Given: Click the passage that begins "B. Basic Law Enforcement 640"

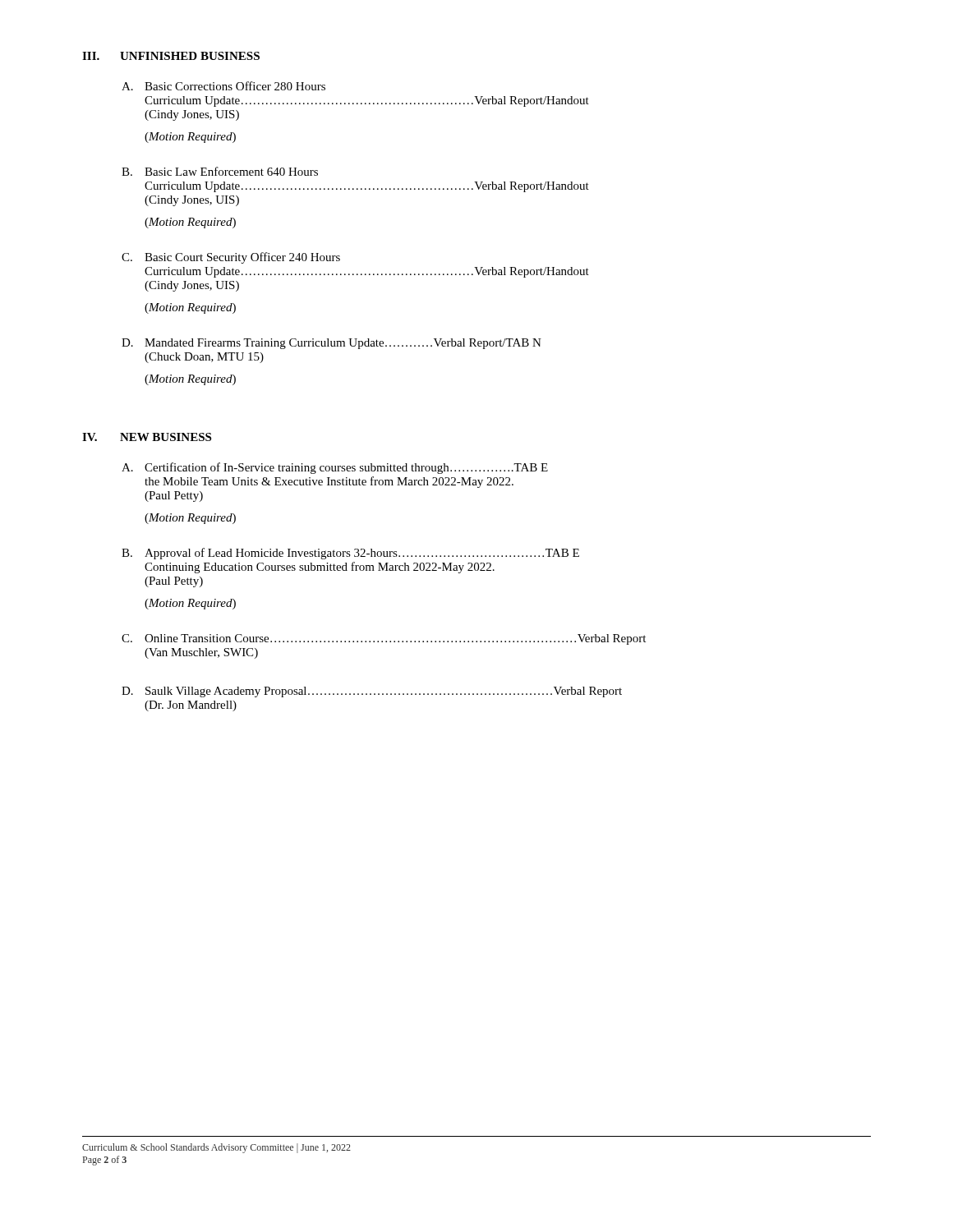Looking at the screenshot, I should tap(496, 197).
